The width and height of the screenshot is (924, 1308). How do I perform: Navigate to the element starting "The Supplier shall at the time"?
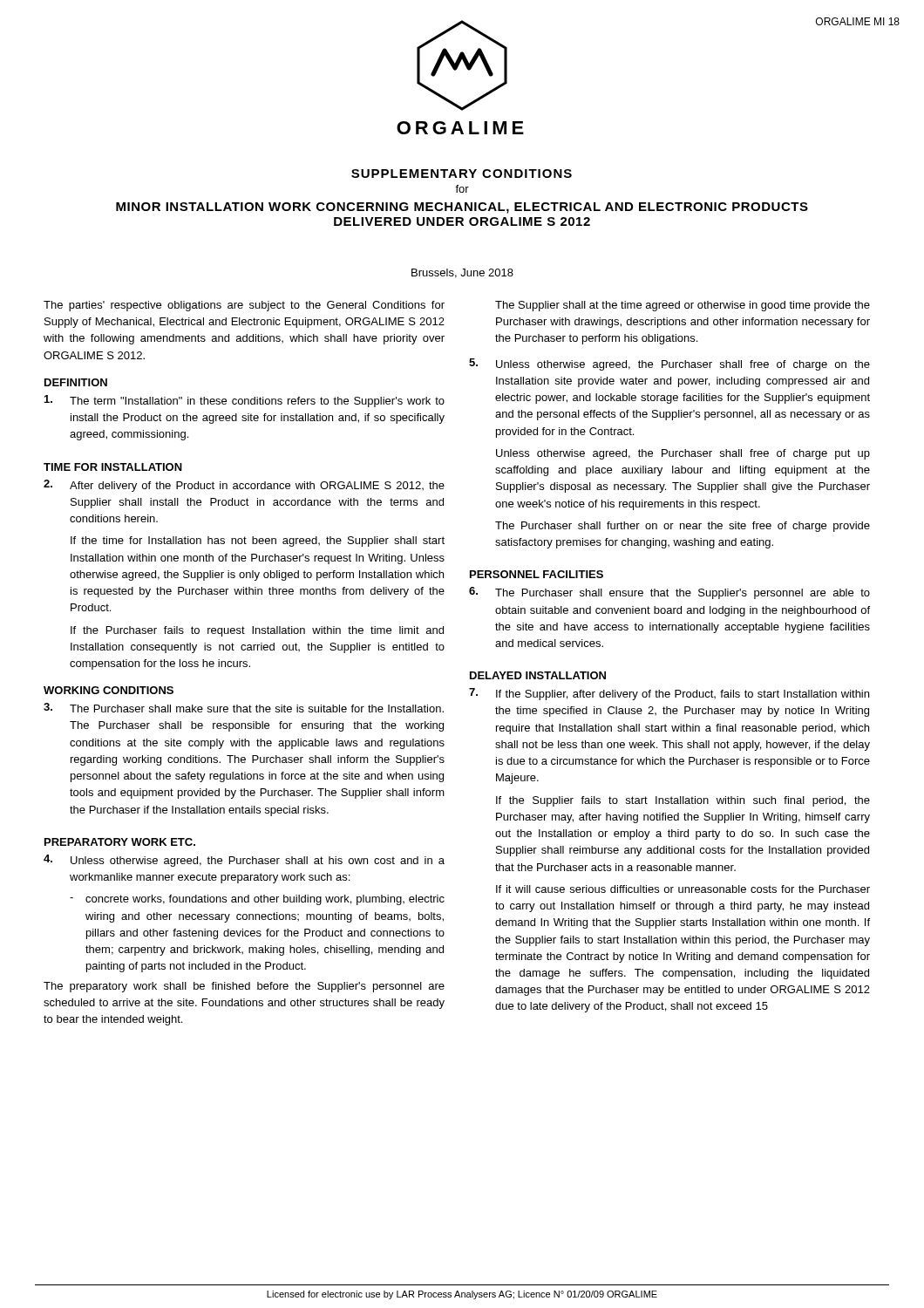(x=683, y=322)
